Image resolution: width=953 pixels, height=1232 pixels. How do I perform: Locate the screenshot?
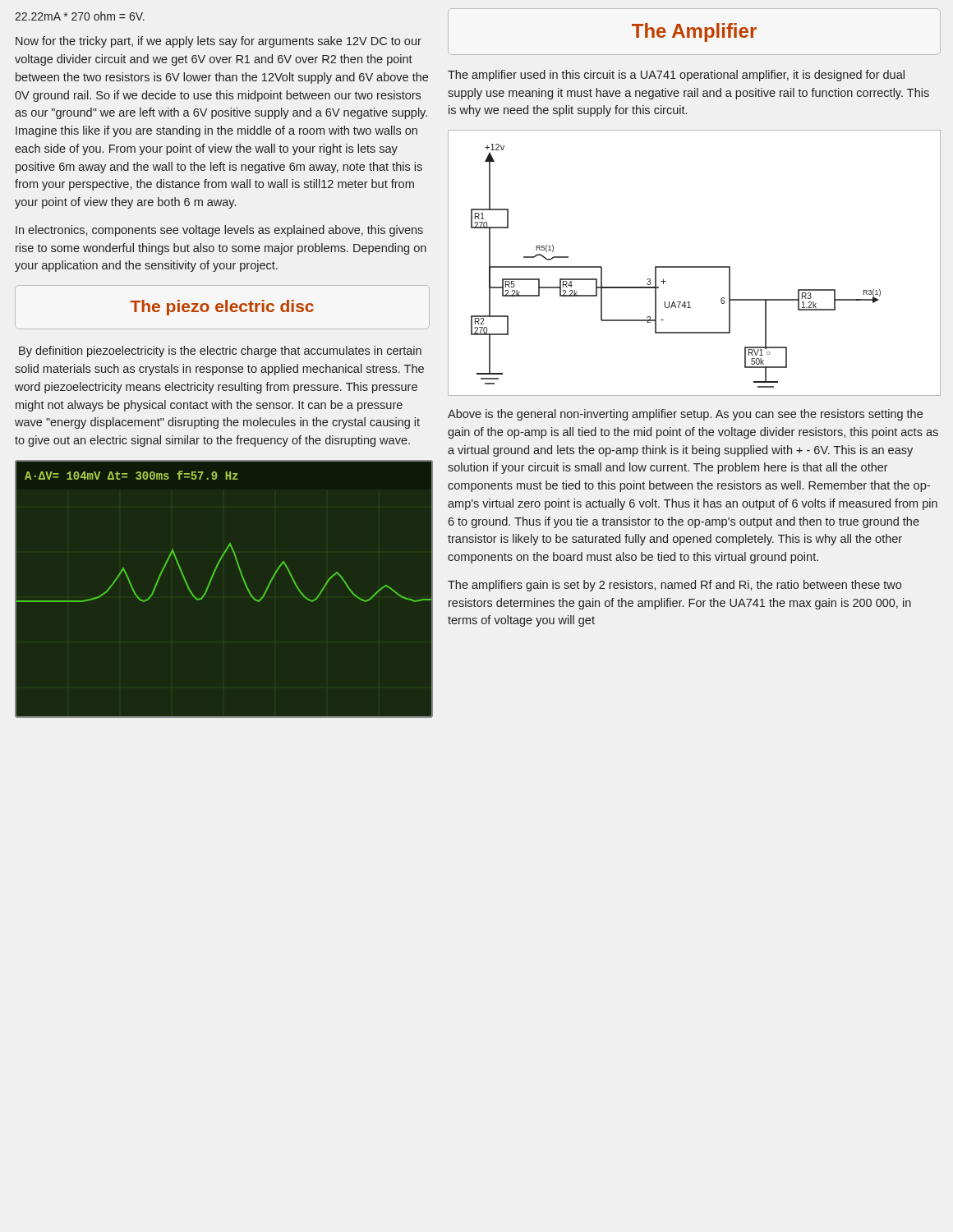[222, 589]
